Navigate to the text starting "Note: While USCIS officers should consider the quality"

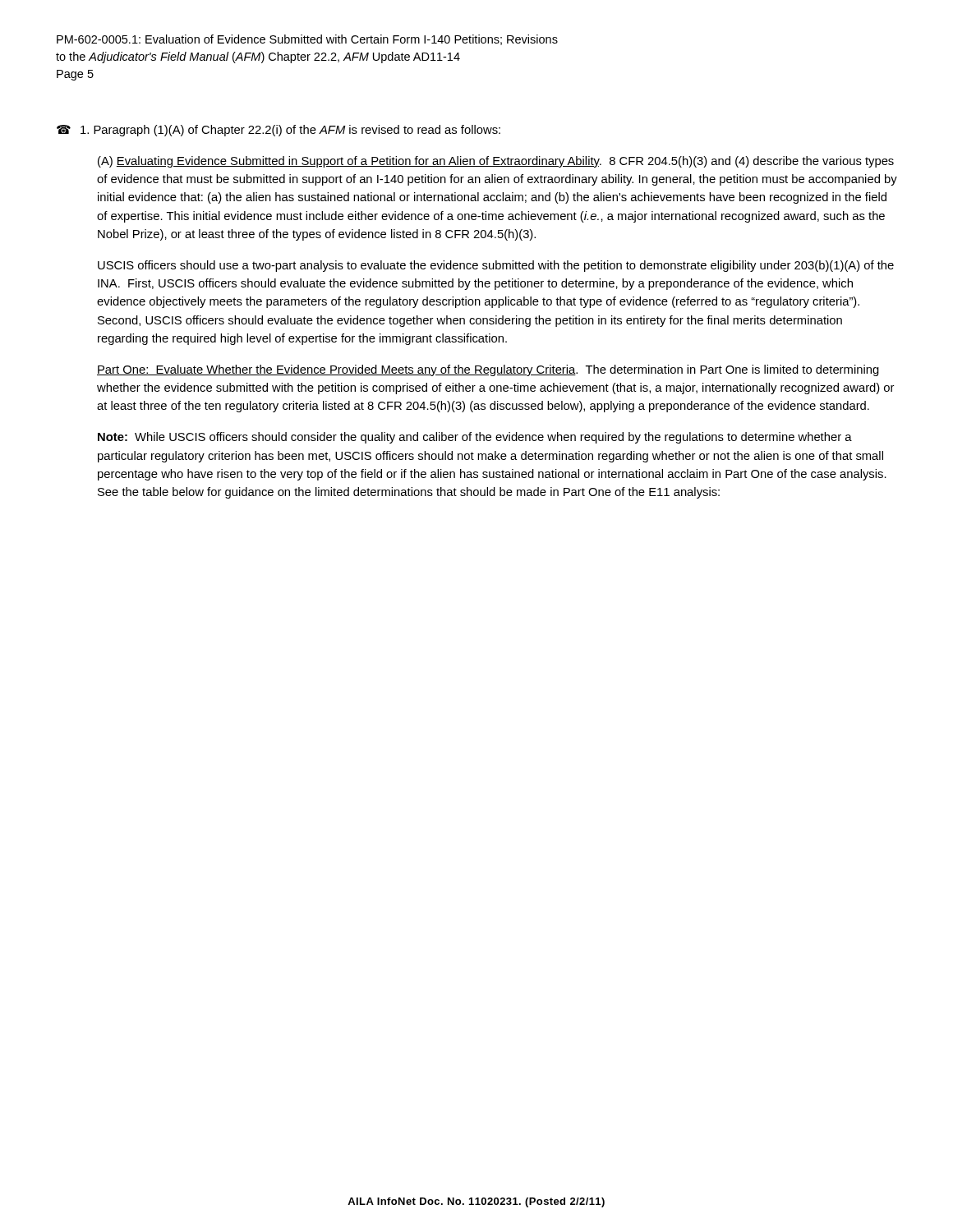[x=494, y=465]
